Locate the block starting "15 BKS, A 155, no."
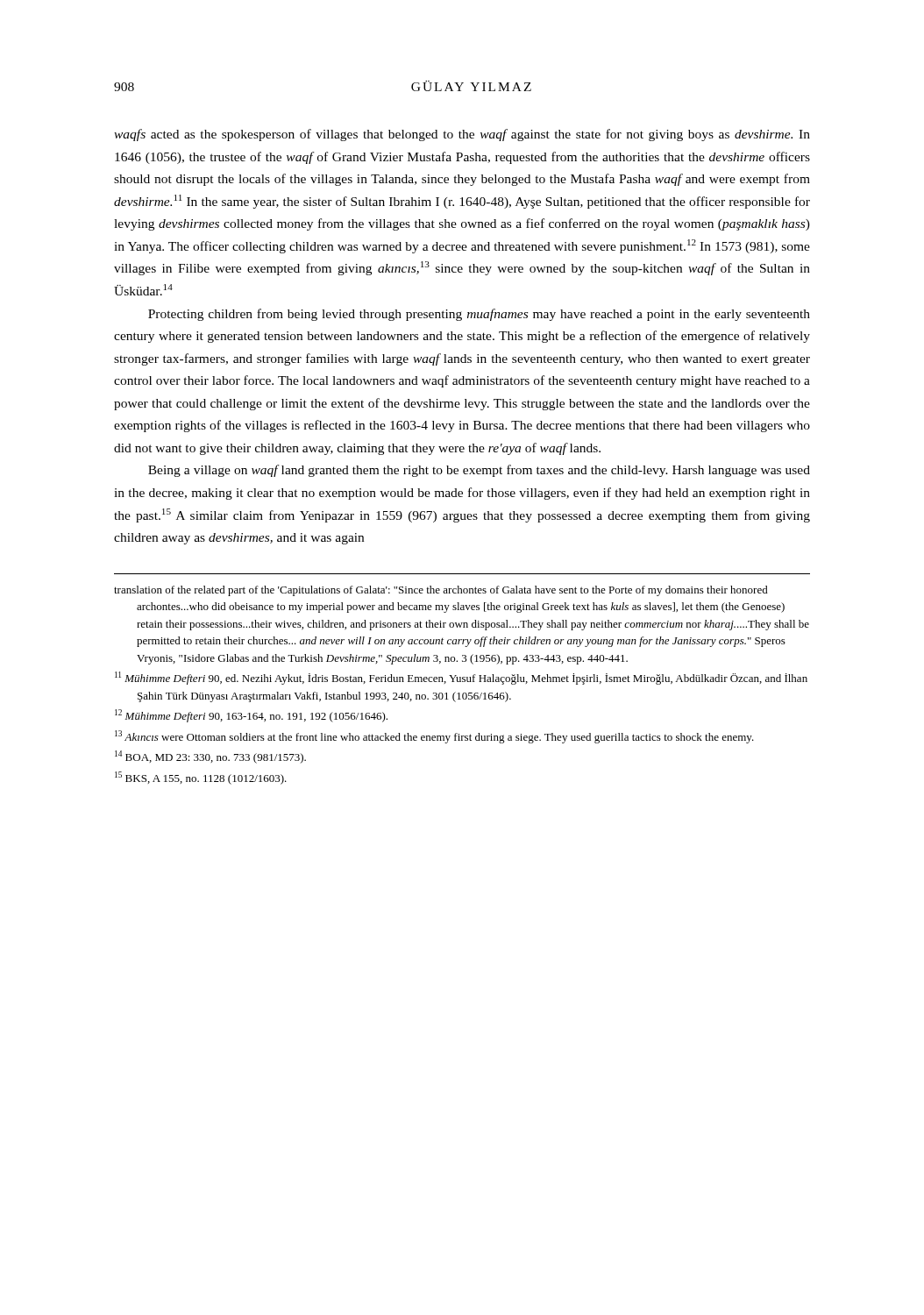924x1315 pixels. [201, 778]
